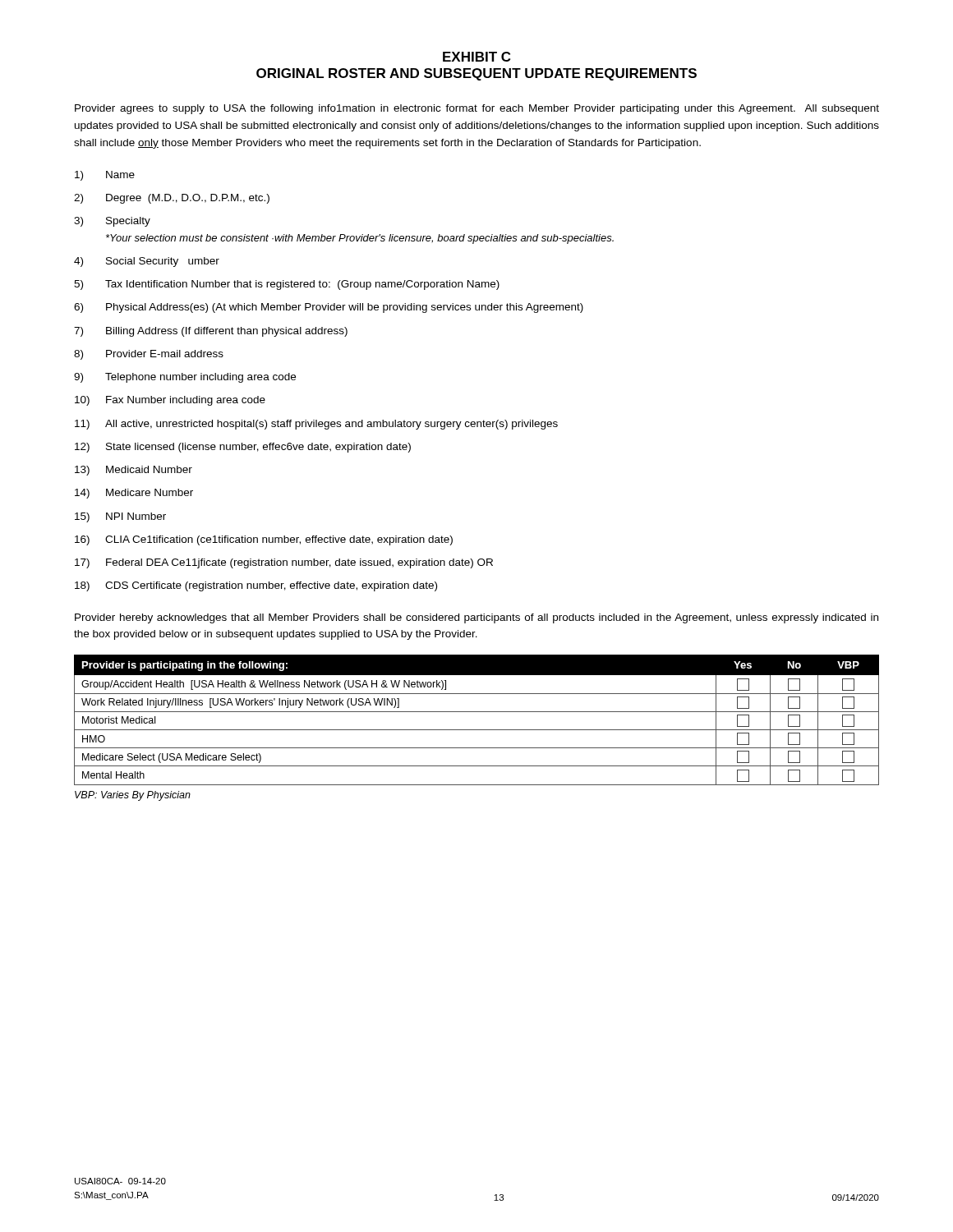953x1232 pixels.
Task: Locate the passage starting "5) Tax Identification"
Action: point(476,284)
